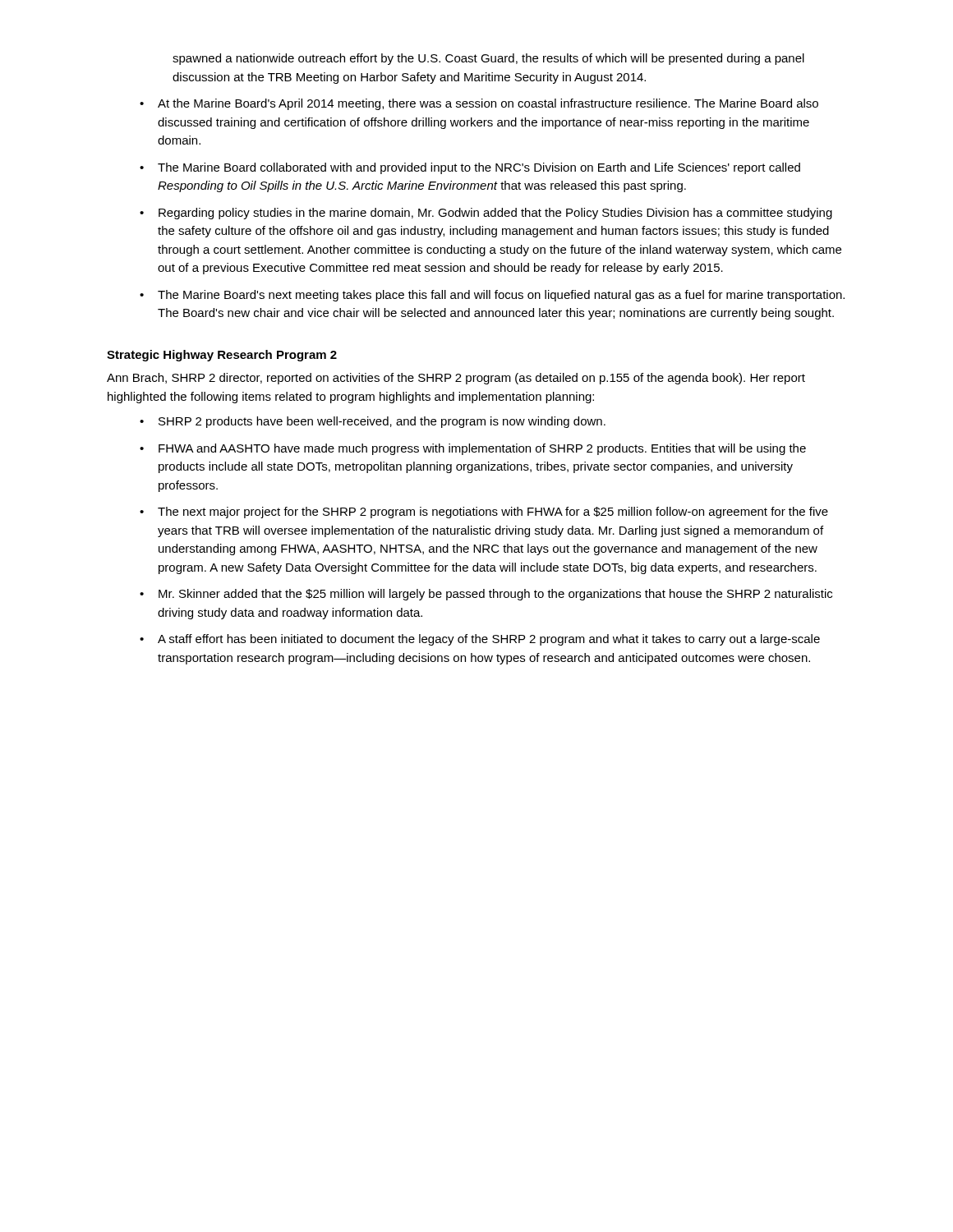
Task: Find the block on this page that starts "The next major project for the SHRP"
Action: [x=493, y=539]
